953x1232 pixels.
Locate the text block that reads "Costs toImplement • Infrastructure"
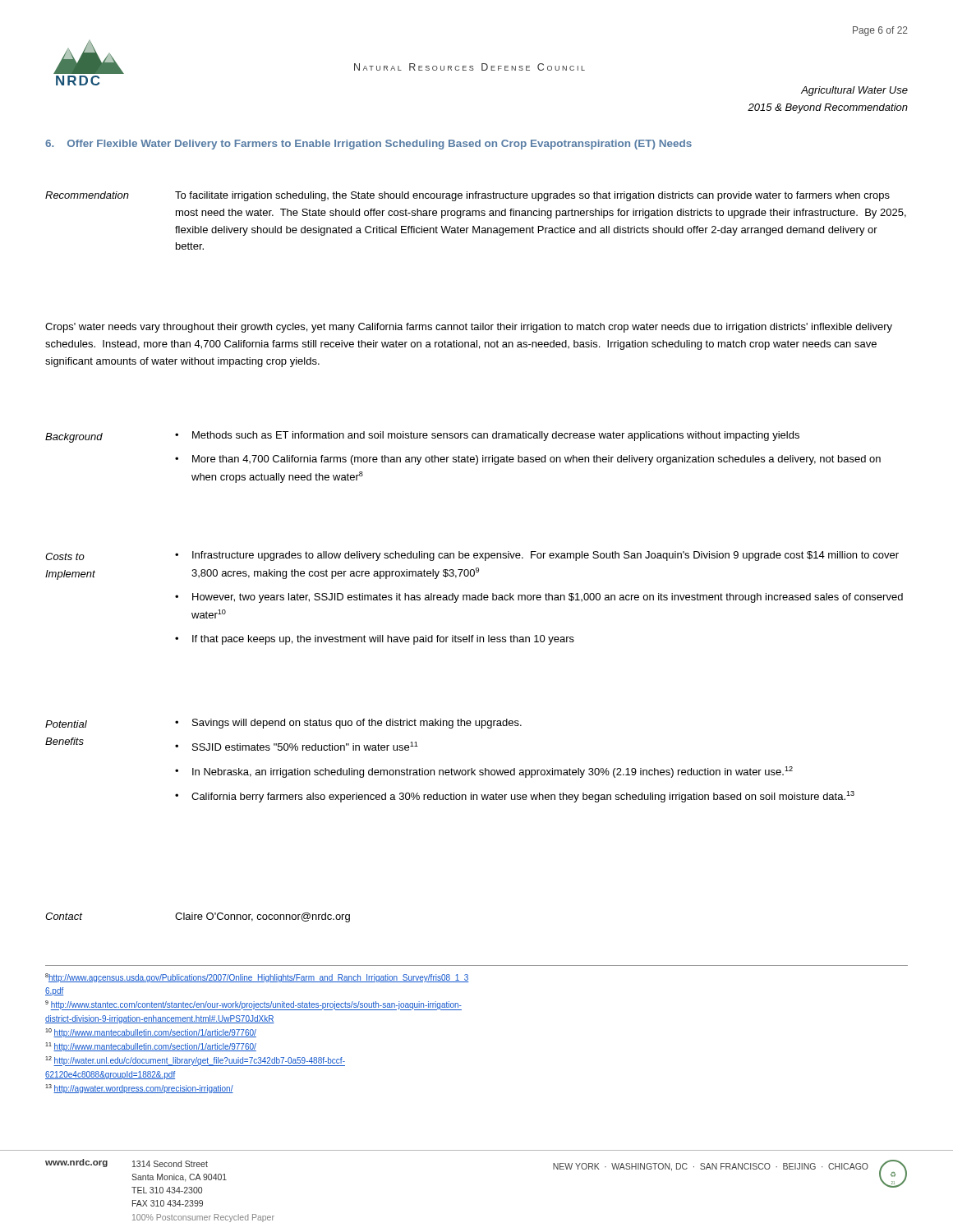tap(476, 601)
